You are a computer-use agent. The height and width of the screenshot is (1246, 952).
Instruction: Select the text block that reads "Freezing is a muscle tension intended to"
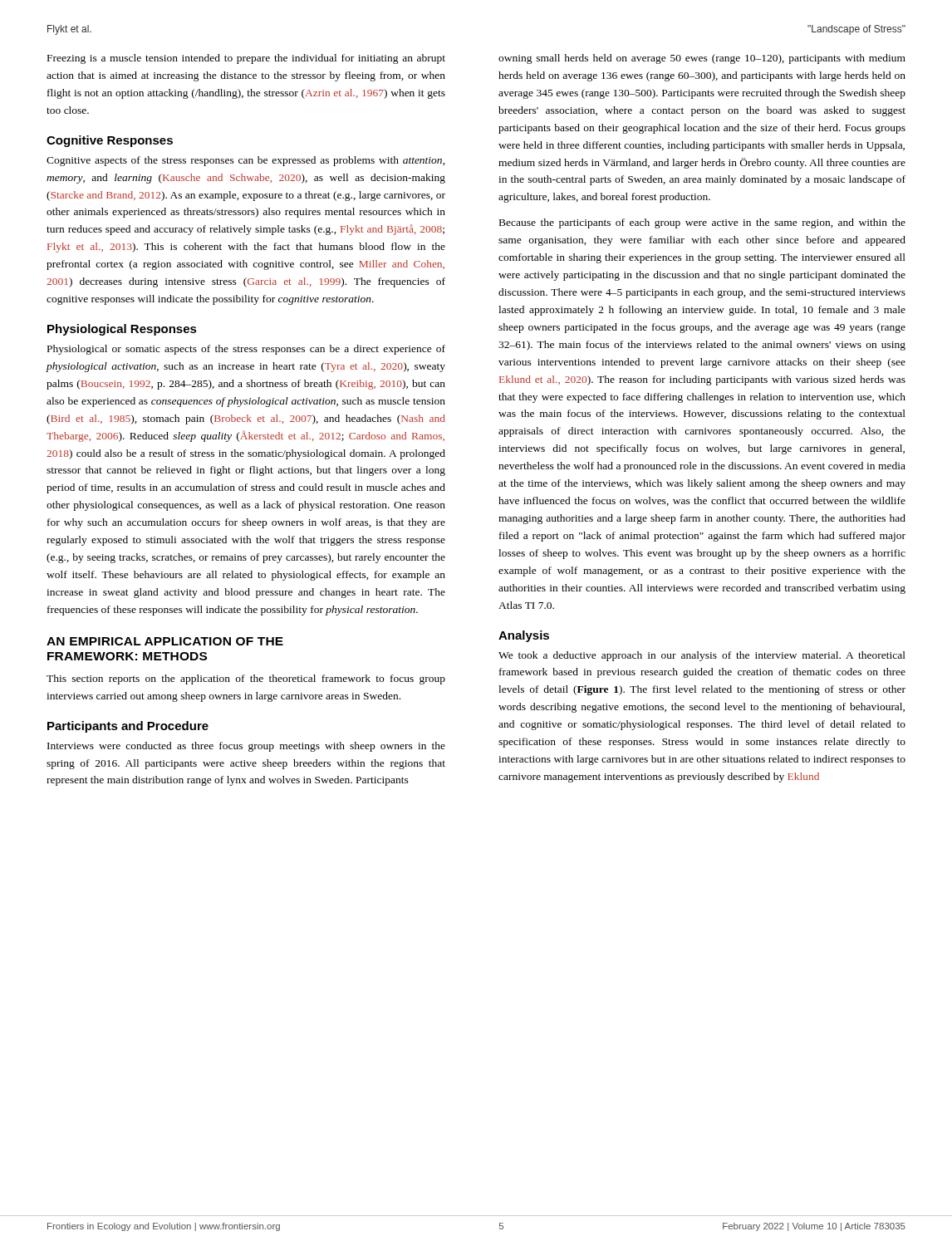246,85
